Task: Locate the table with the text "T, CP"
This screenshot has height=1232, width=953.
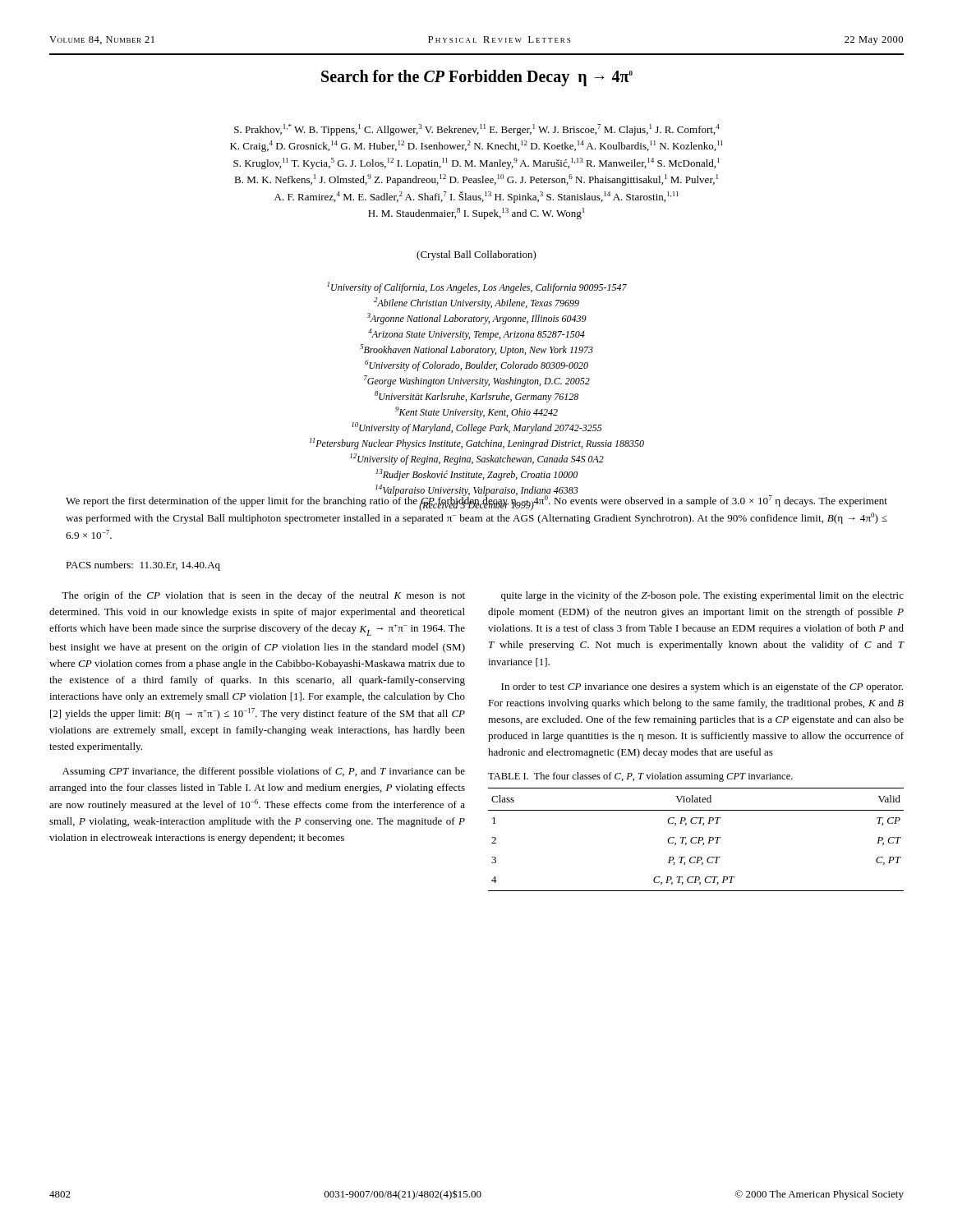Action: click(x=696, y=839)
